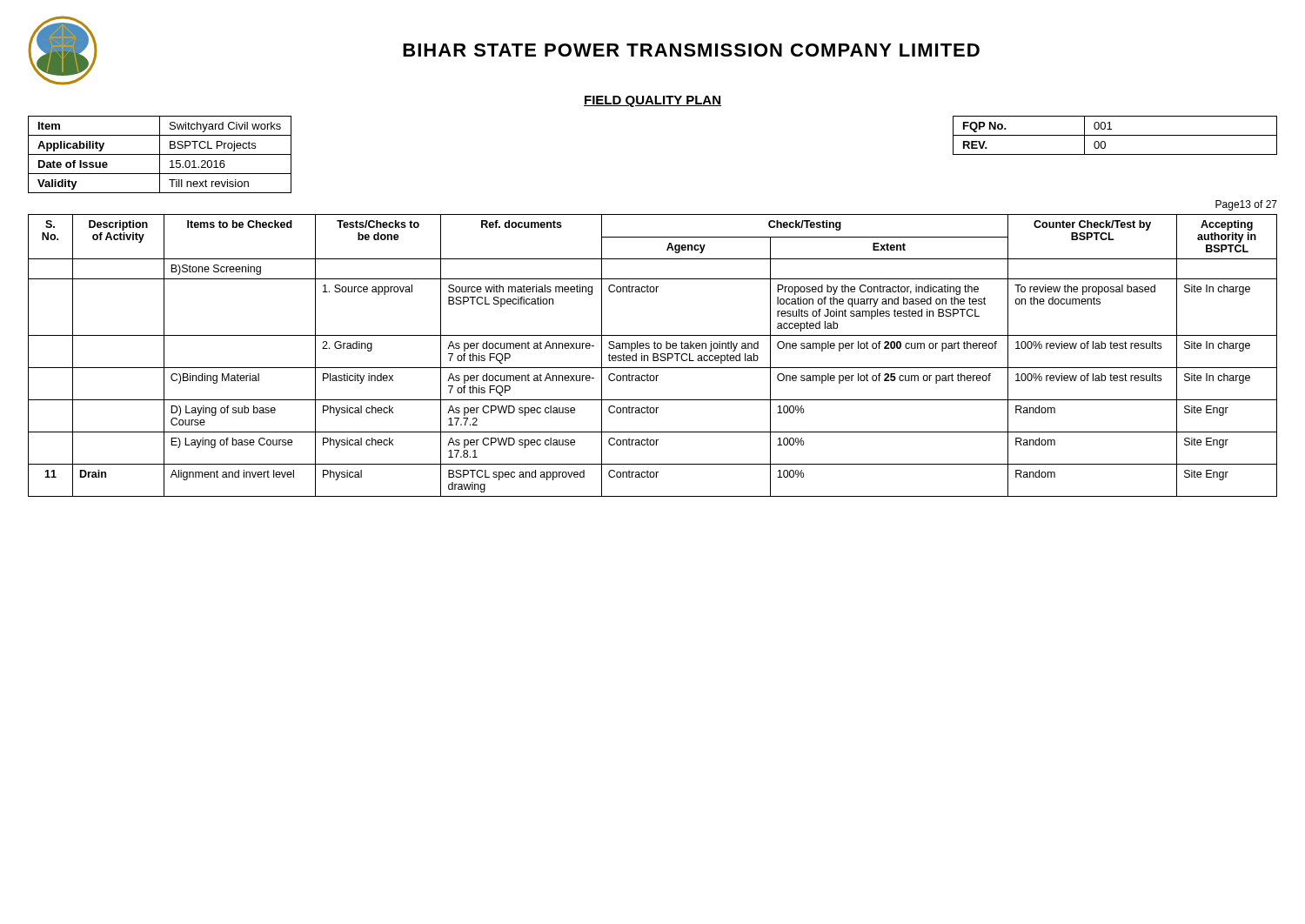Select the table that reads "FQP No."
Image resolution: width=1305 pixels, height=924 pixels.
(1115, 154)
